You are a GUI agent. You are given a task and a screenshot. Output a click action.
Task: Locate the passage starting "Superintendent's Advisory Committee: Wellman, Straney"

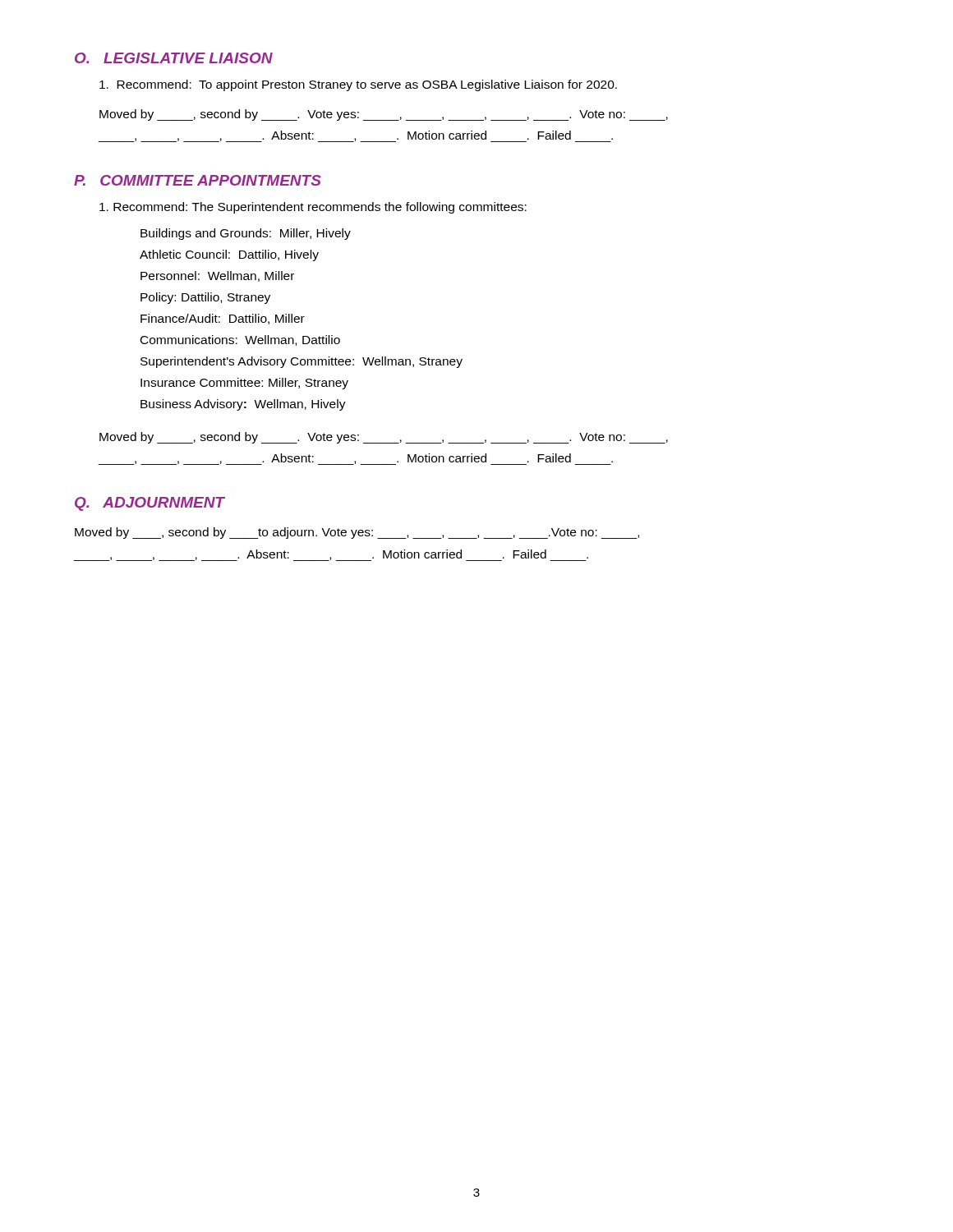click(x=301, y=361)
